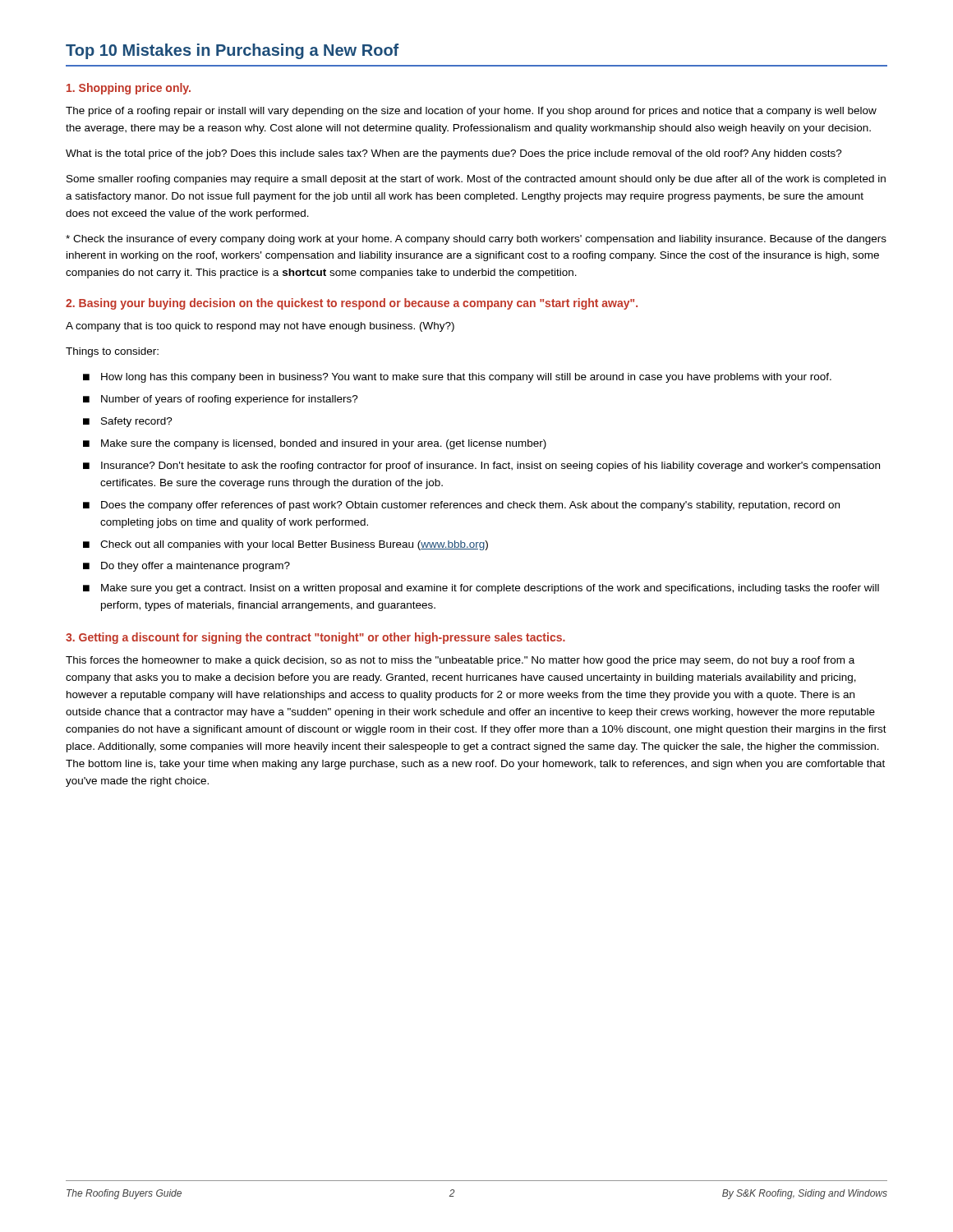Find the block on this page that starts "What is the total price of the job?"
This screenshot has width=953, height=1232.
click(454, 153)
